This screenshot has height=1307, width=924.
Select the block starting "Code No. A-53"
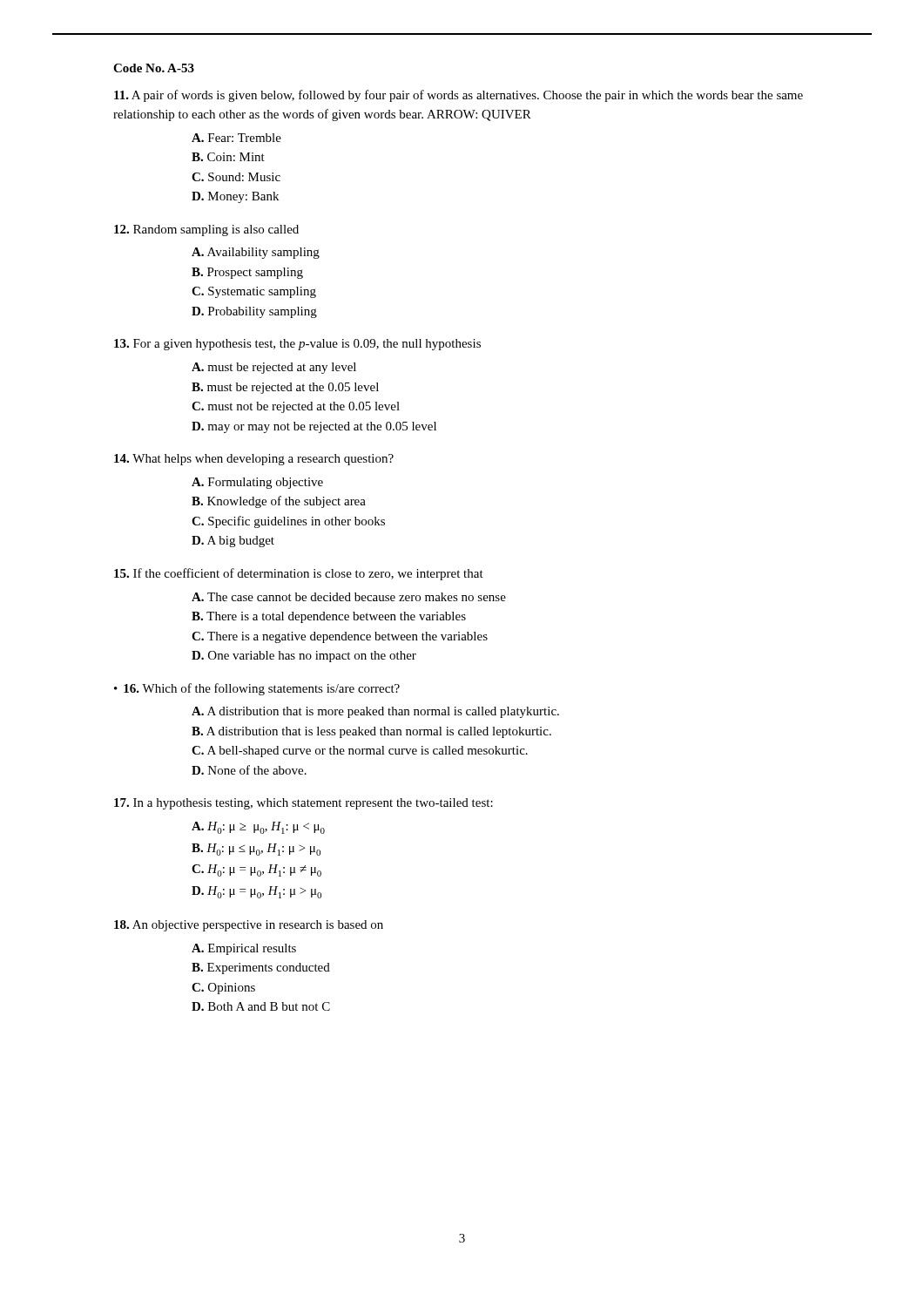coord(154,68)
